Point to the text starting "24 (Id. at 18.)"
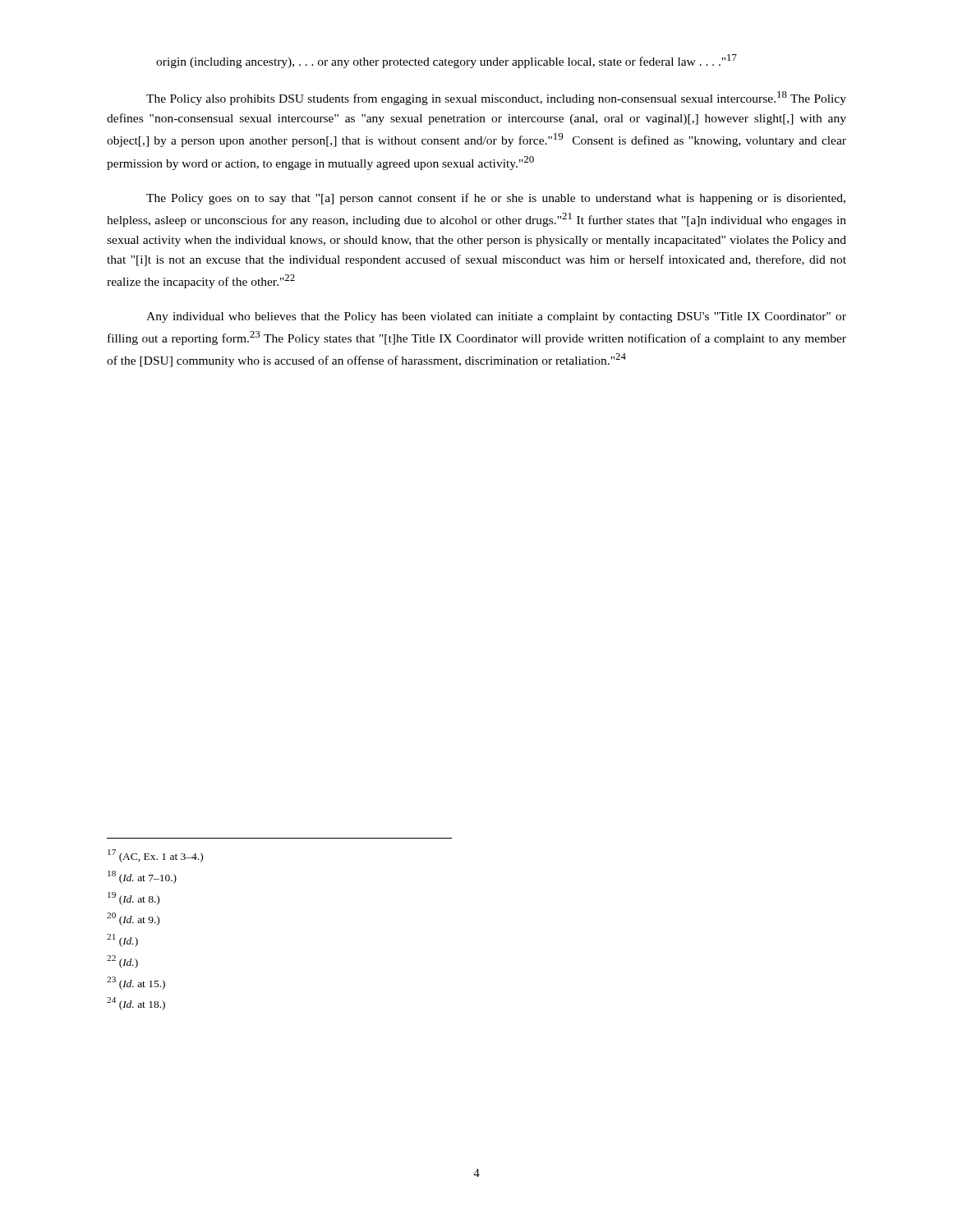953x1232 pixels. [x=136, y=1002]
